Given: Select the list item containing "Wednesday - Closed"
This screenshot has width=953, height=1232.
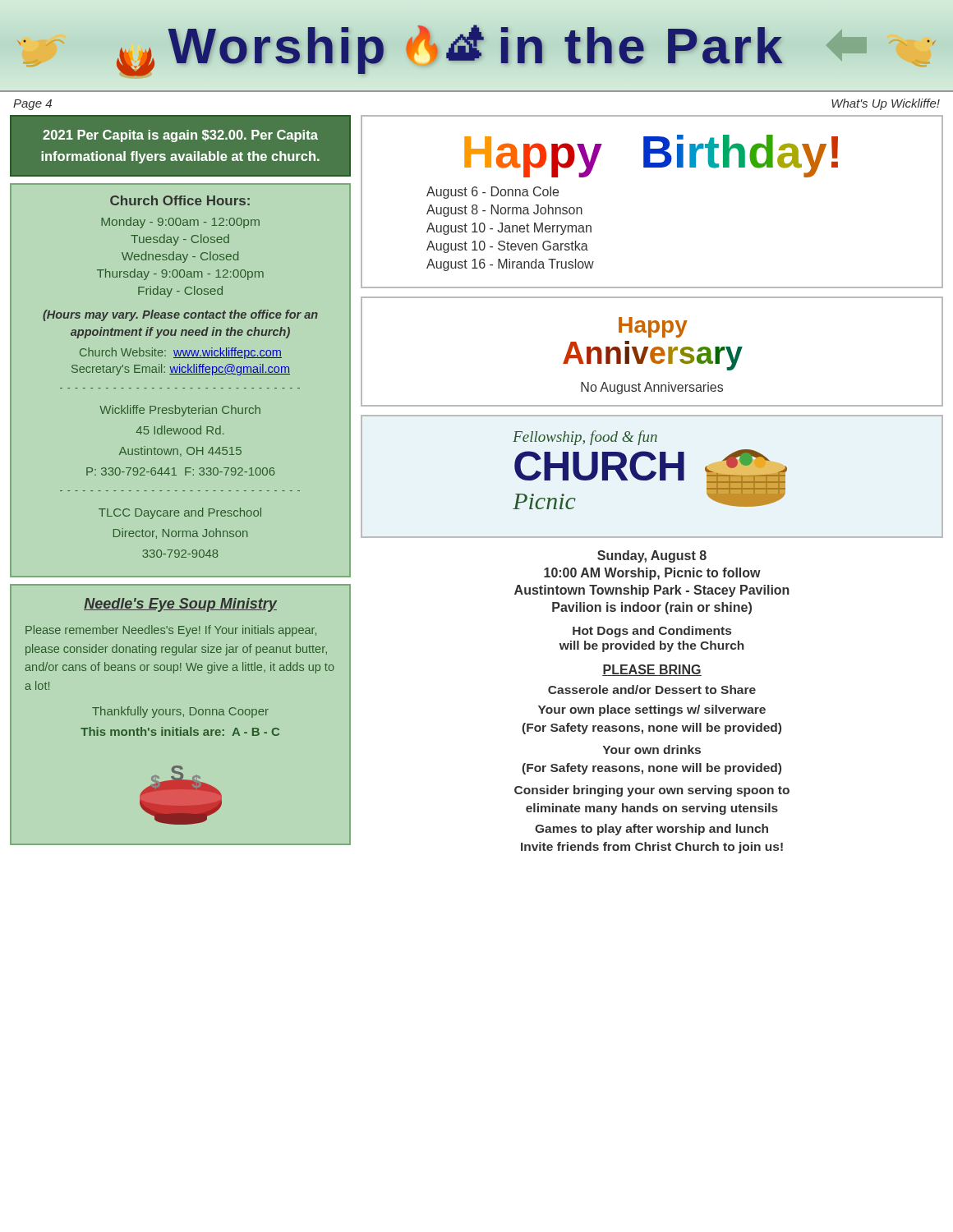Looking at the screenshot, I should pos(180,256).
